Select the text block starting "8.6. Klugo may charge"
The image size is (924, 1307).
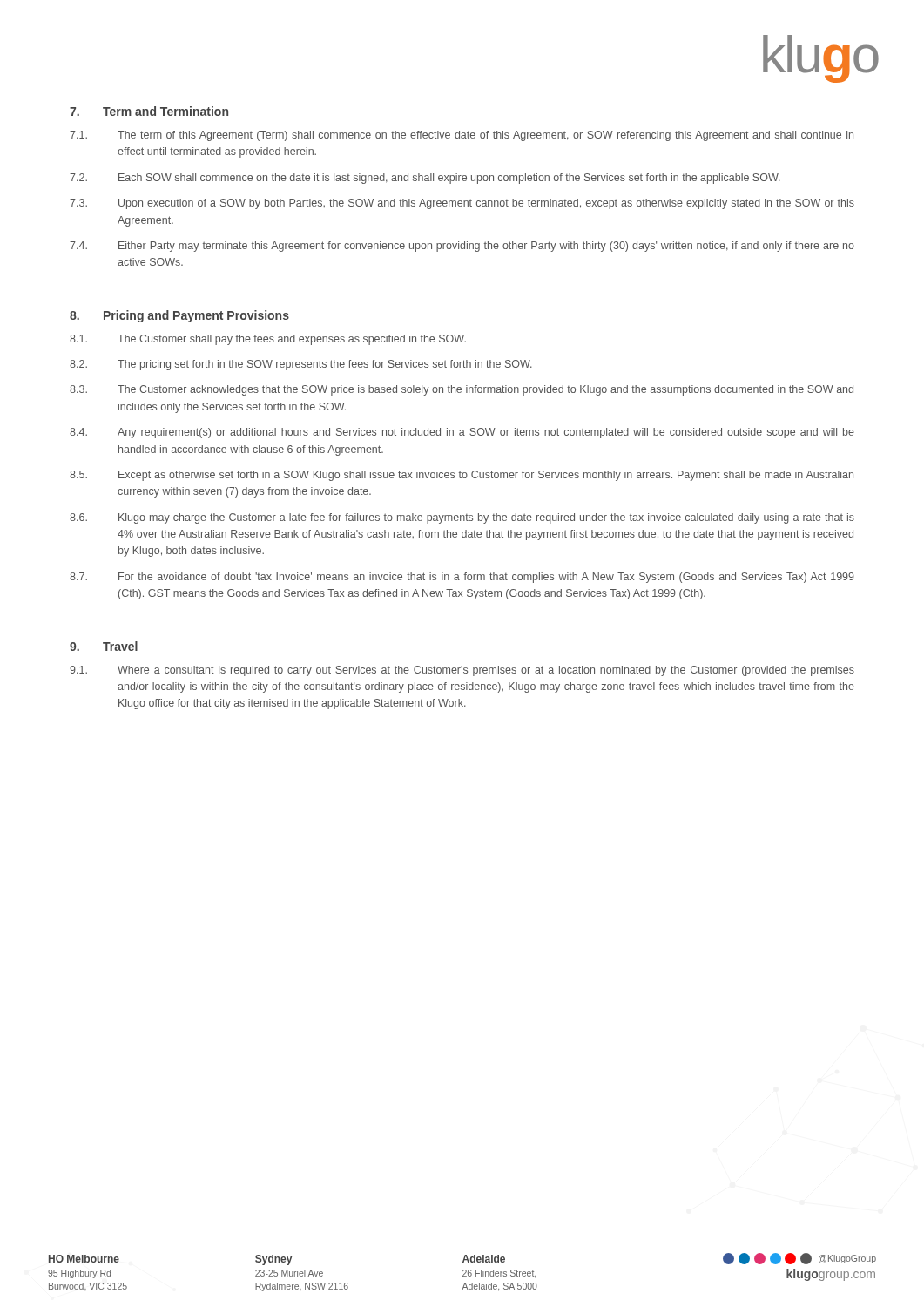[x=462, y=535]
